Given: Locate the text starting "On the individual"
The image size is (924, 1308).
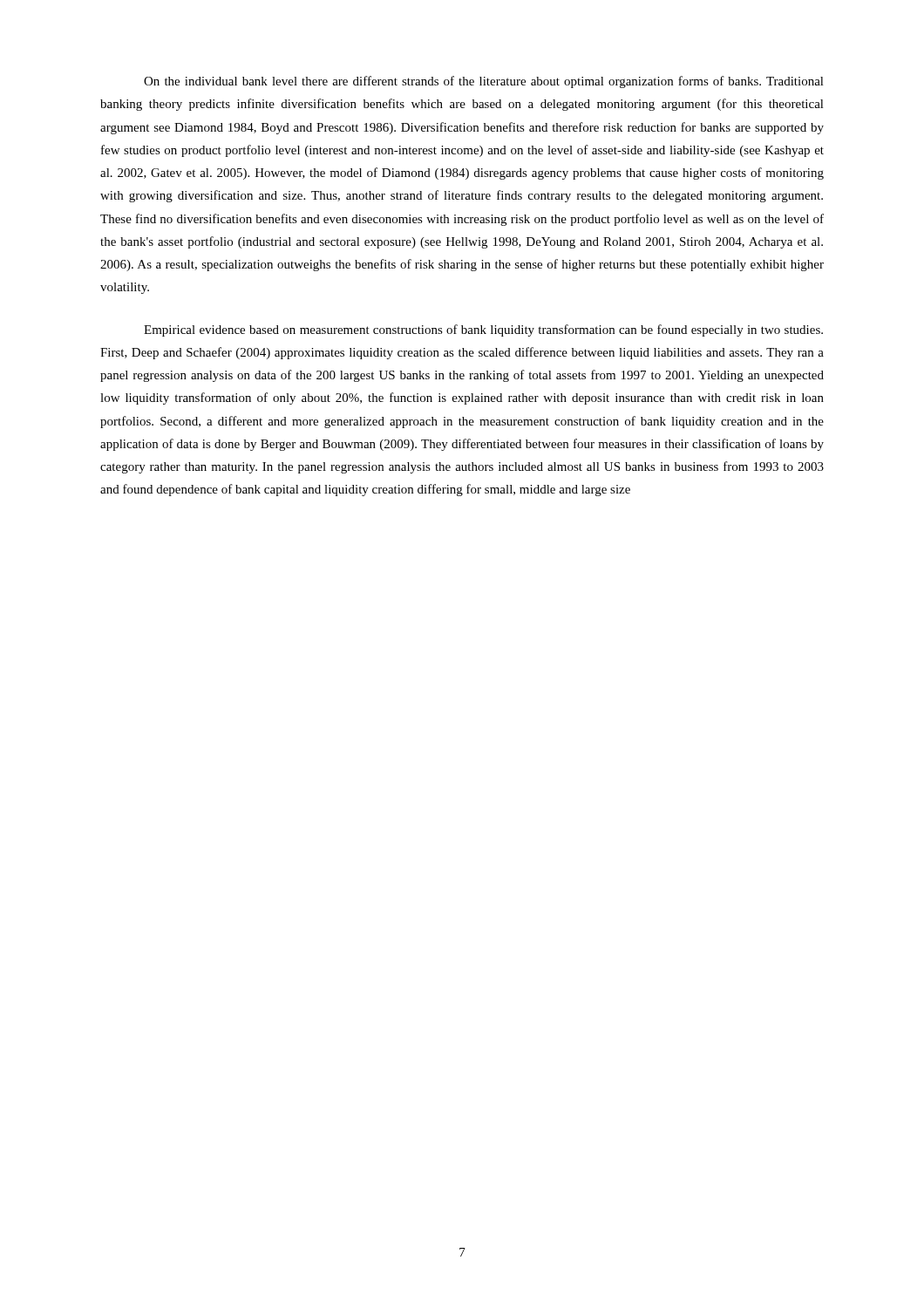Looking at the screenshot, I should point(462,184).
